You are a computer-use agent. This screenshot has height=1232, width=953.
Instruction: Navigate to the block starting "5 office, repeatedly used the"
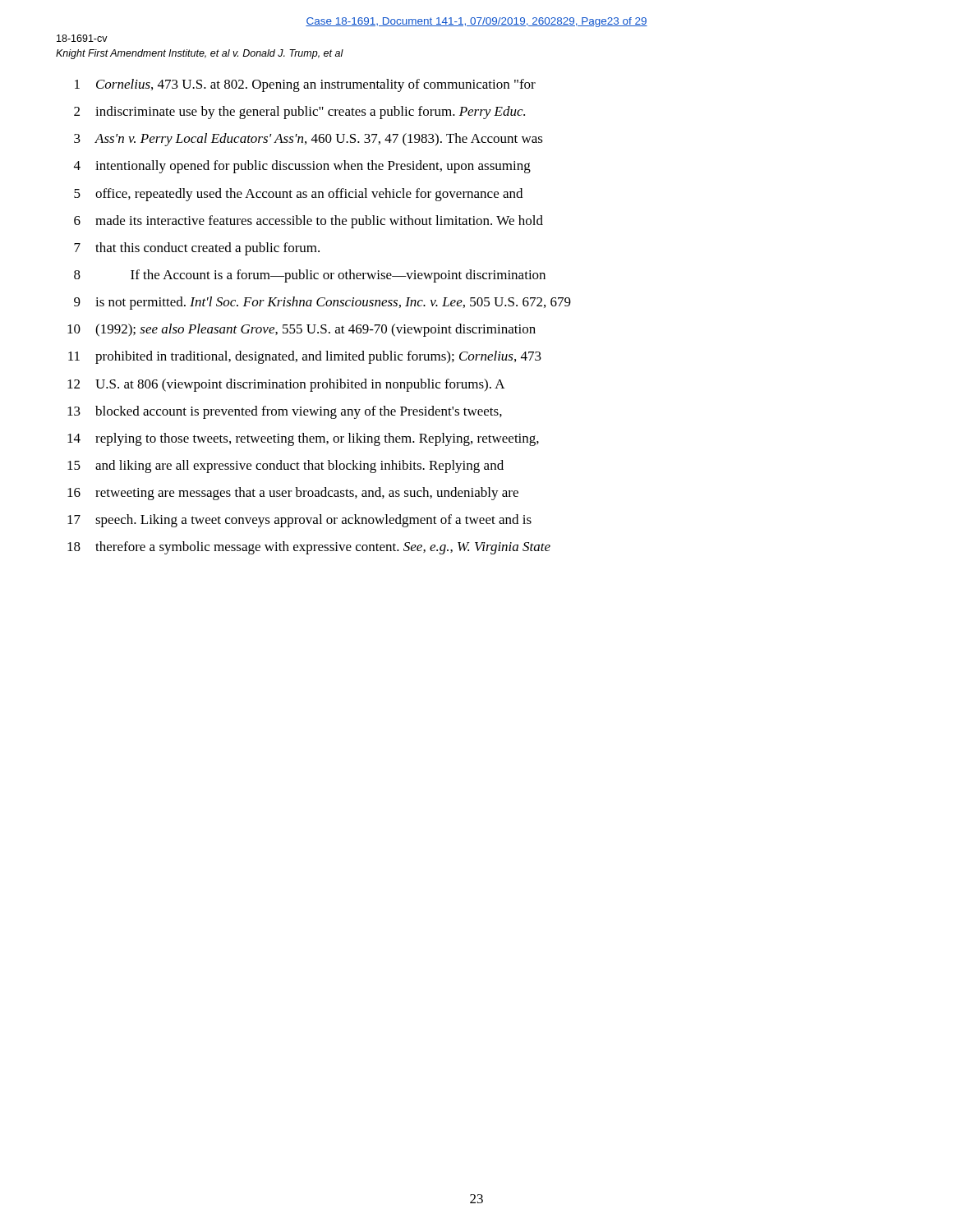point(476,193)
